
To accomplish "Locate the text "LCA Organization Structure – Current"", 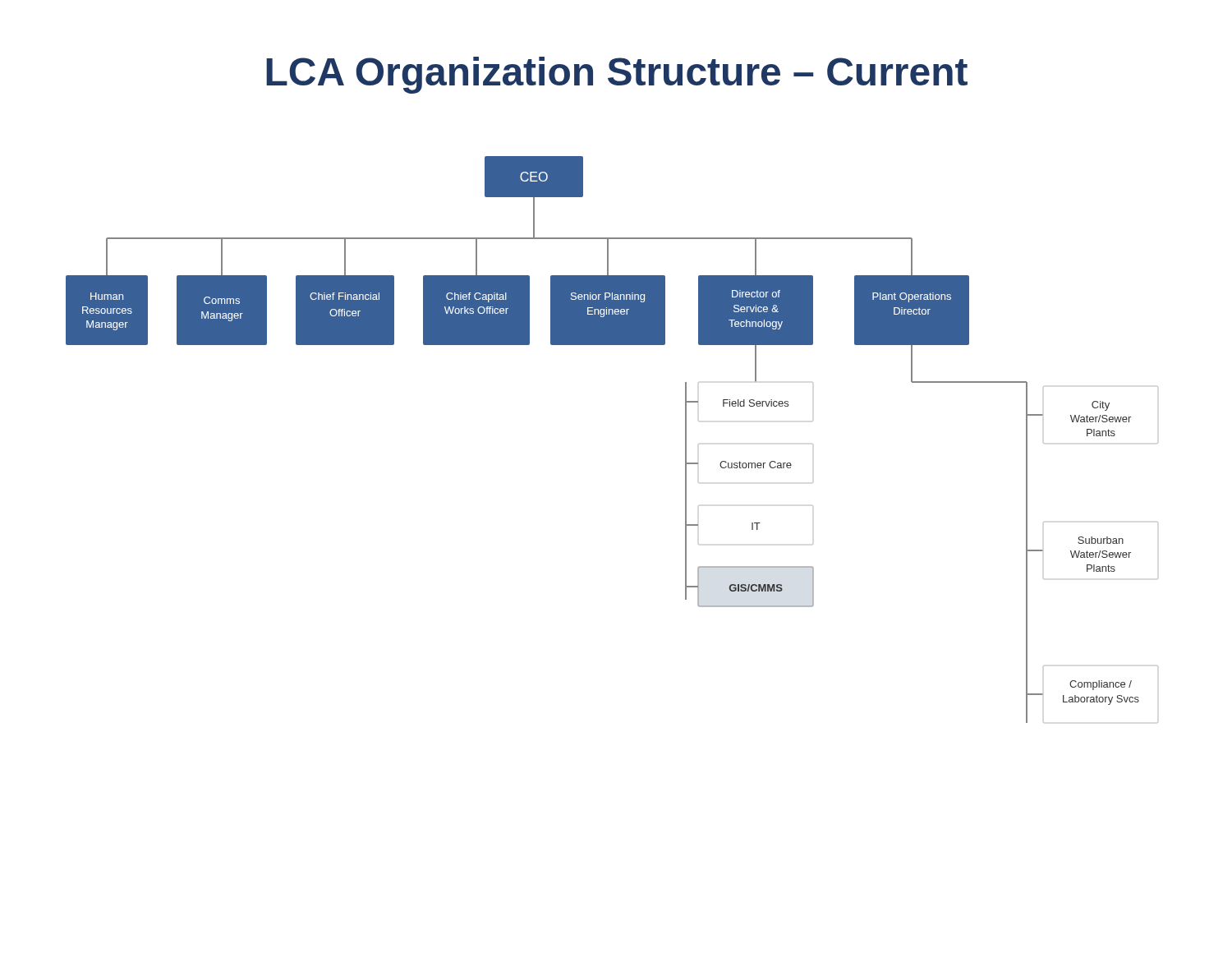I will (616, 72).
